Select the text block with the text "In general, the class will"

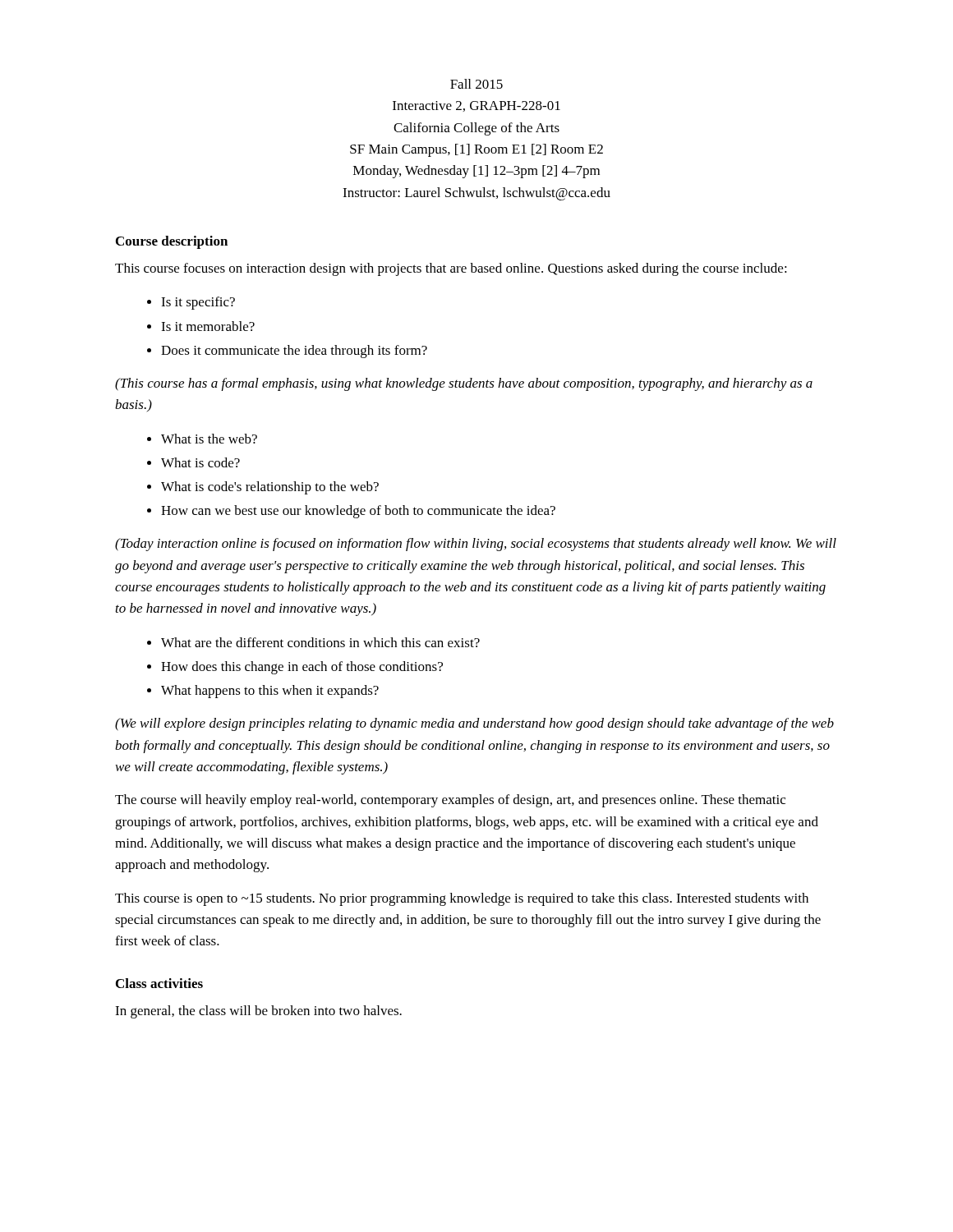coord(259,1010)
